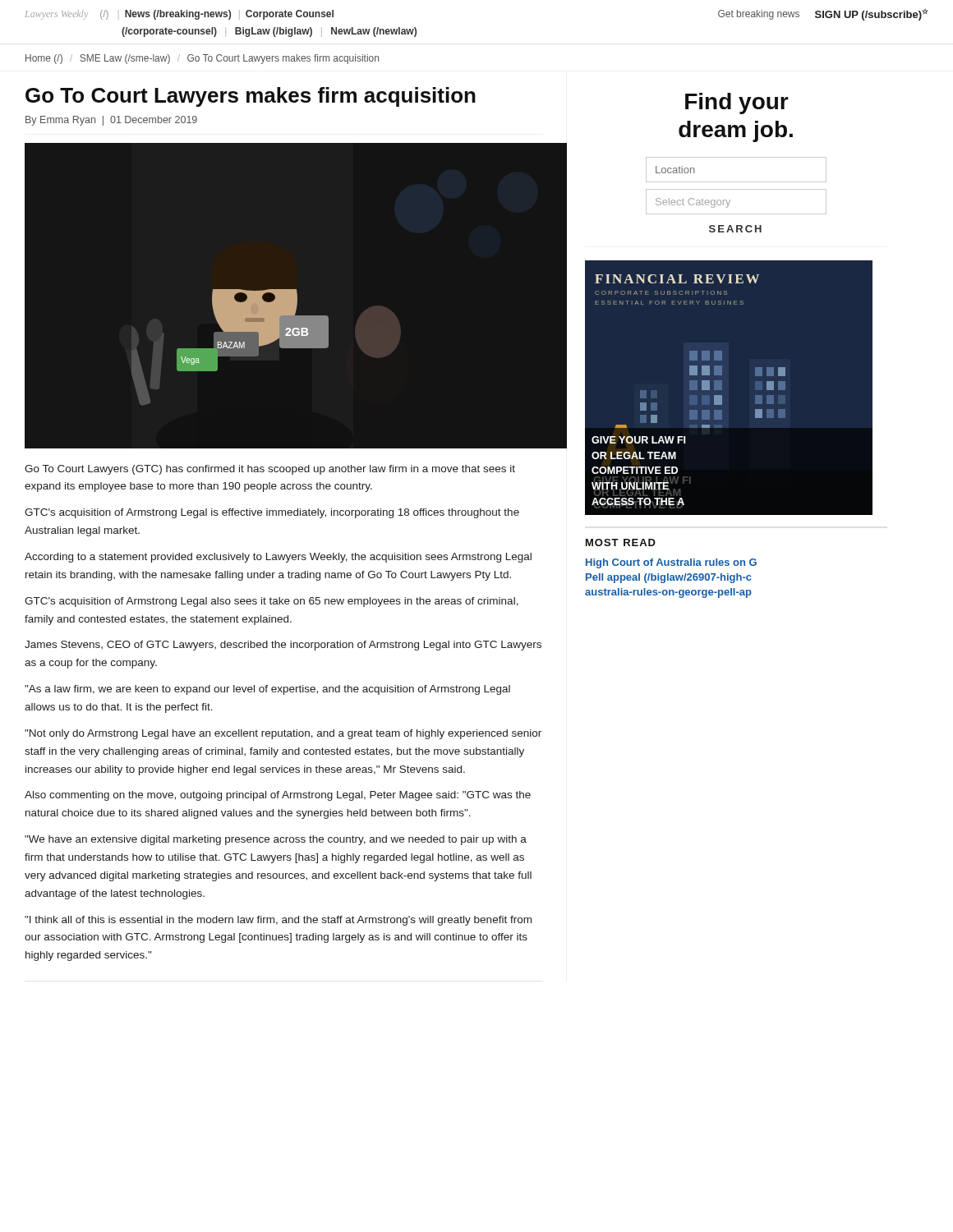Locate the photo
This screenshot has width=953, height=1232.
[296, 295]
